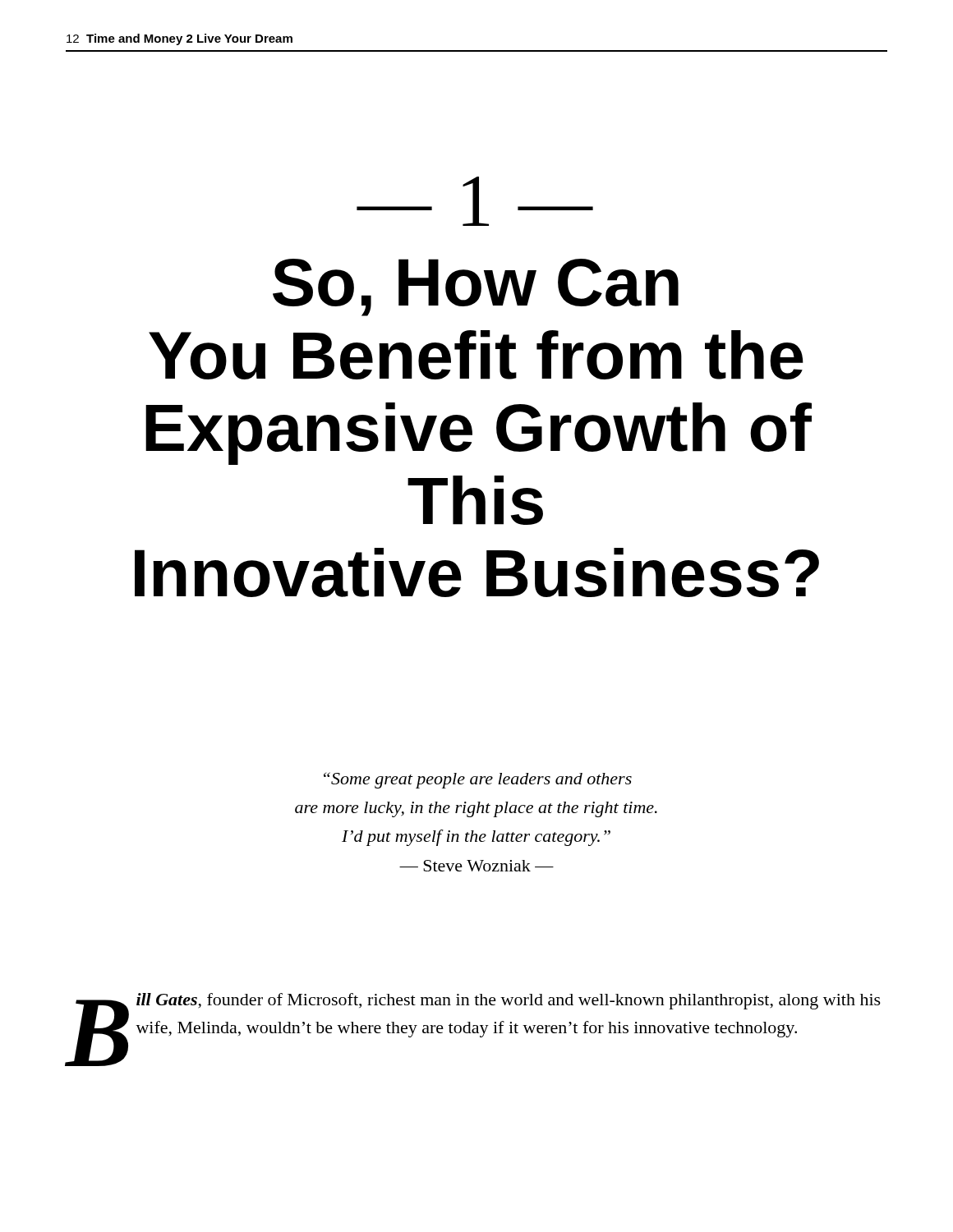Viewport: 953px width, 1232px height.
Task: Locate the title containing "— 1 — So, How CanYou Benefit from"
Action: [x=476, y=387]
